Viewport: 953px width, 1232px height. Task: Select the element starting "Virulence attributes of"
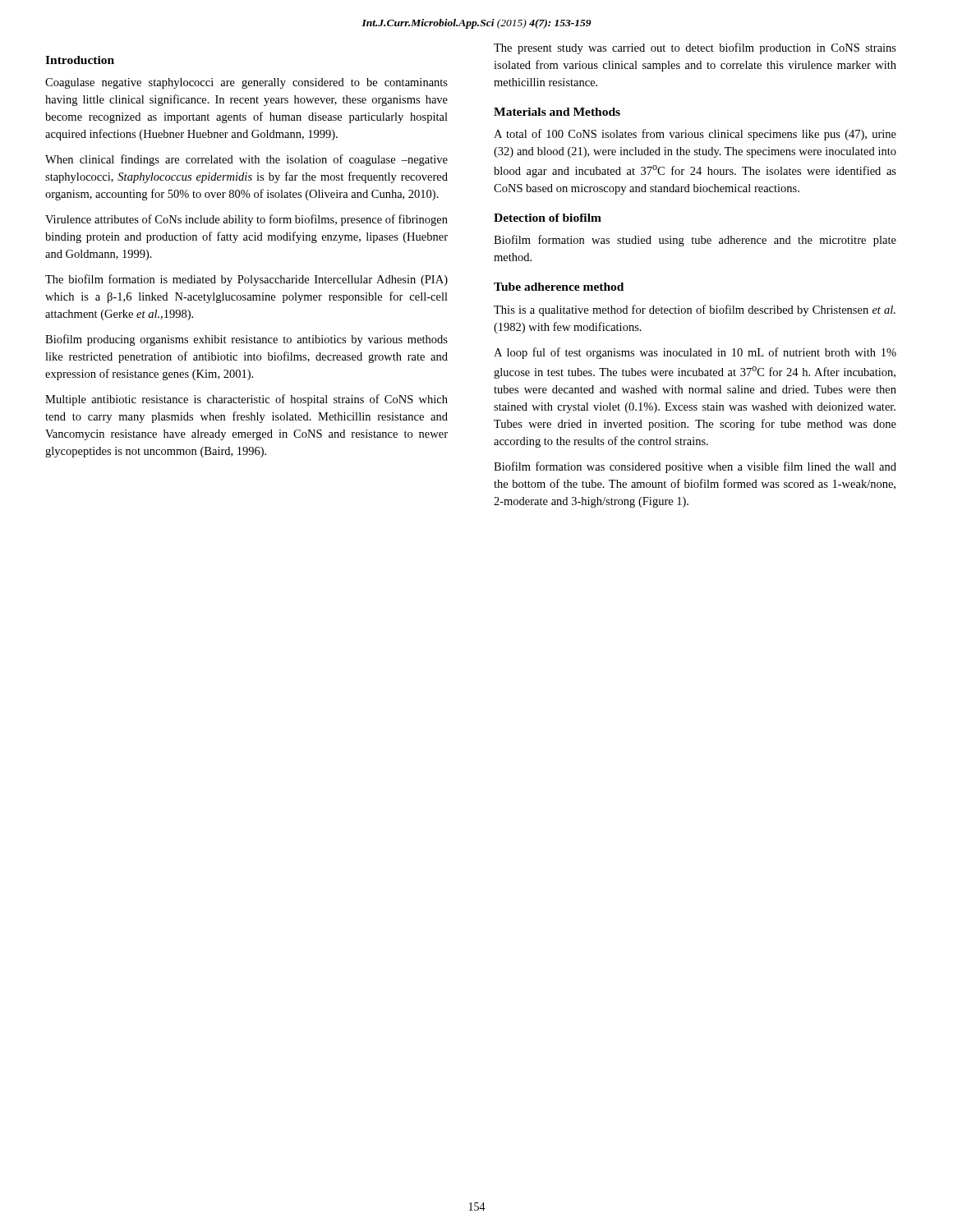click(246, 237)
